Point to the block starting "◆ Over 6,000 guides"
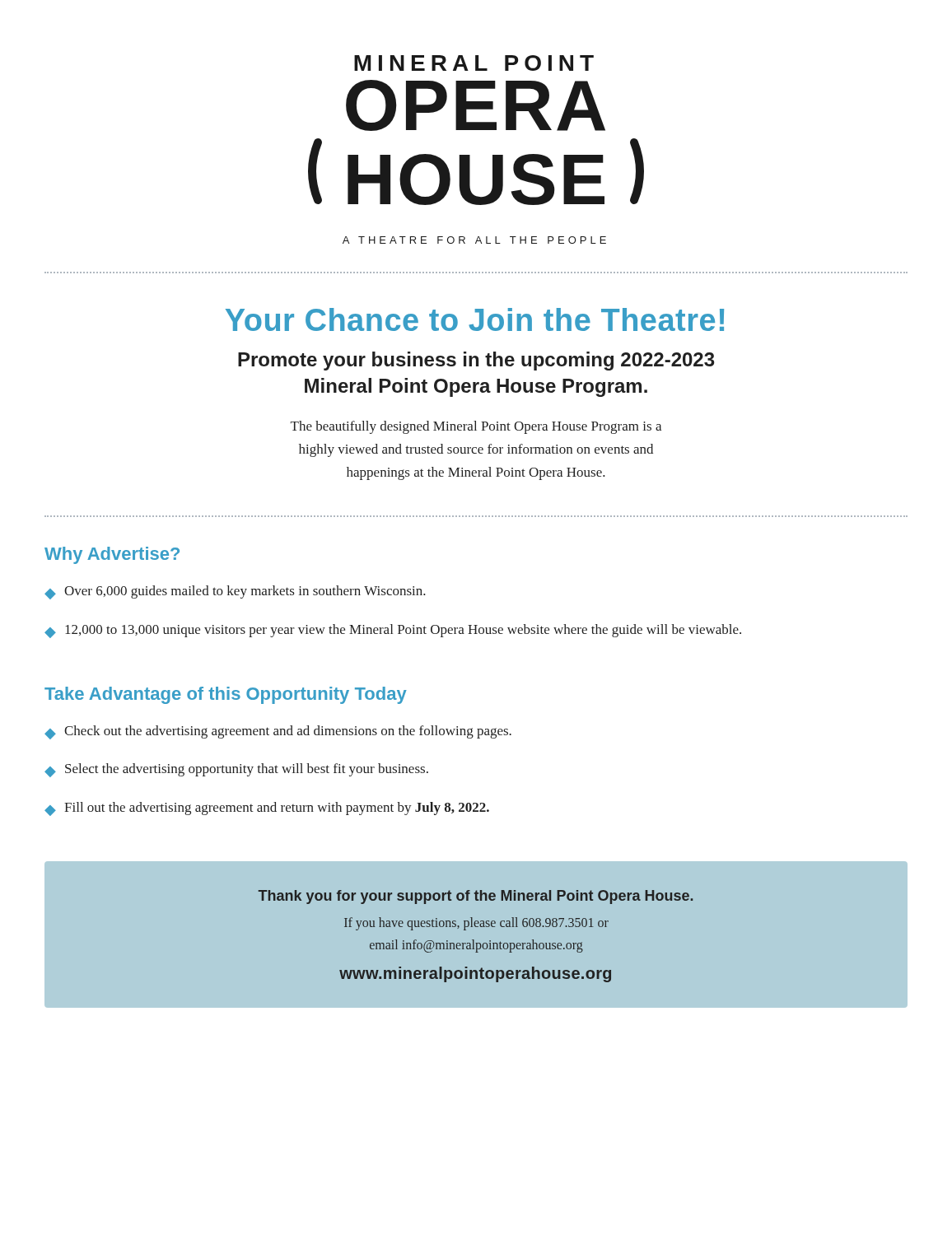Image resolution: width=952 pixels, height=1235 pixels. click(x=235, y=592)
